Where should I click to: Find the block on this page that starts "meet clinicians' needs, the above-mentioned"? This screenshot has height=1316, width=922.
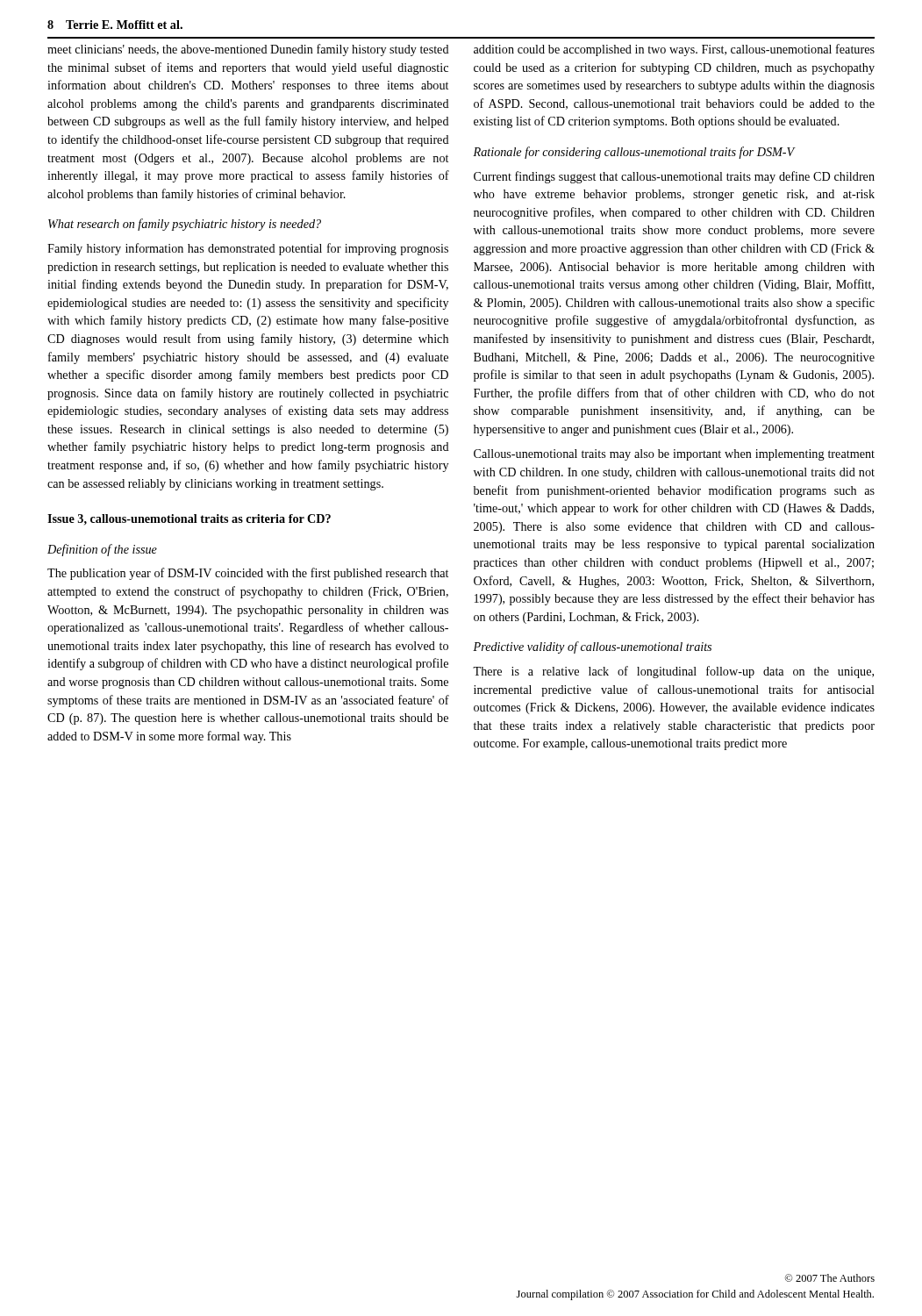pyautogui.click(x=248, y=122)
